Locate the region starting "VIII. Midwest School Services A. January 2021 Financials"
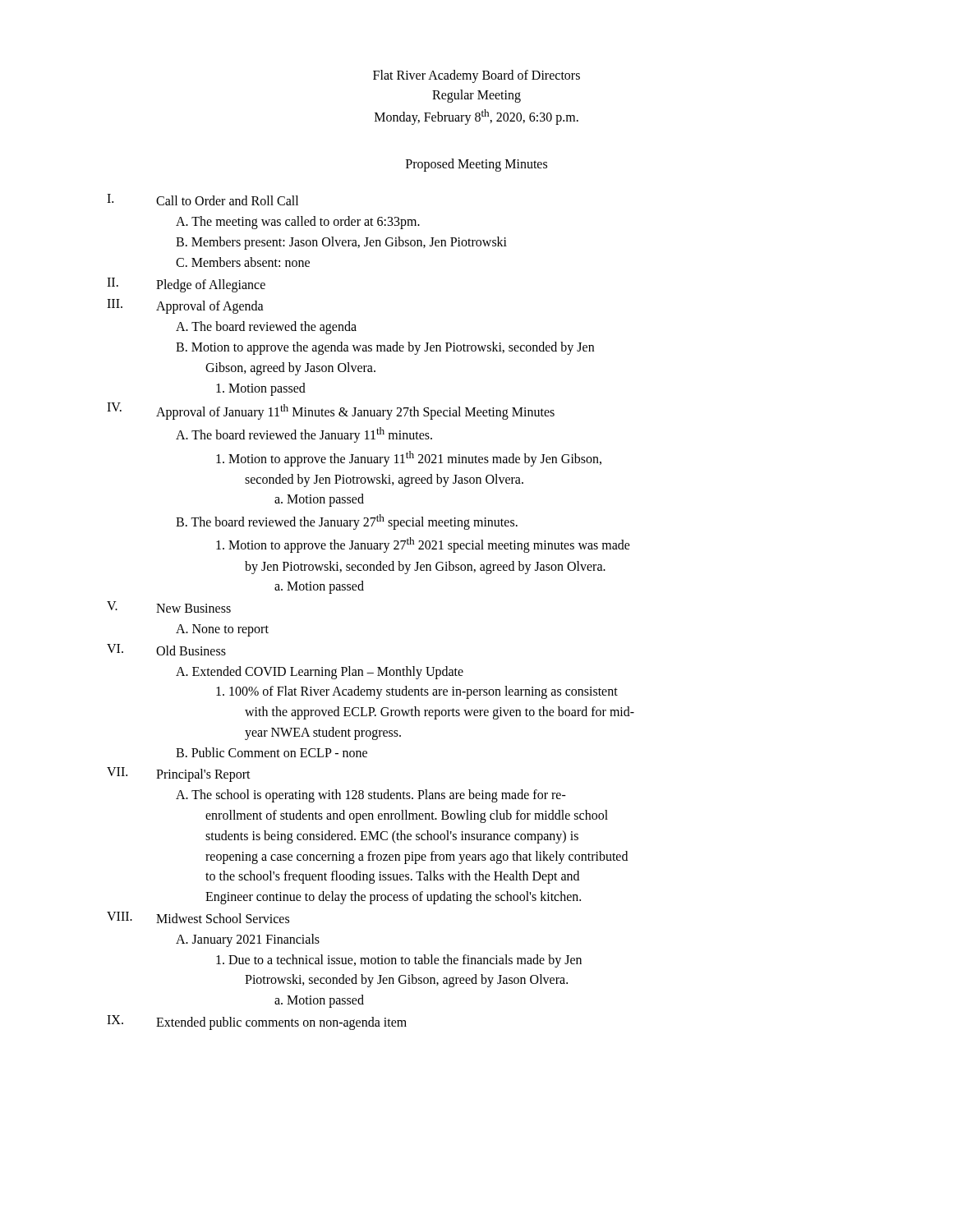This screenshot has width=953, height=1232. 476,960
